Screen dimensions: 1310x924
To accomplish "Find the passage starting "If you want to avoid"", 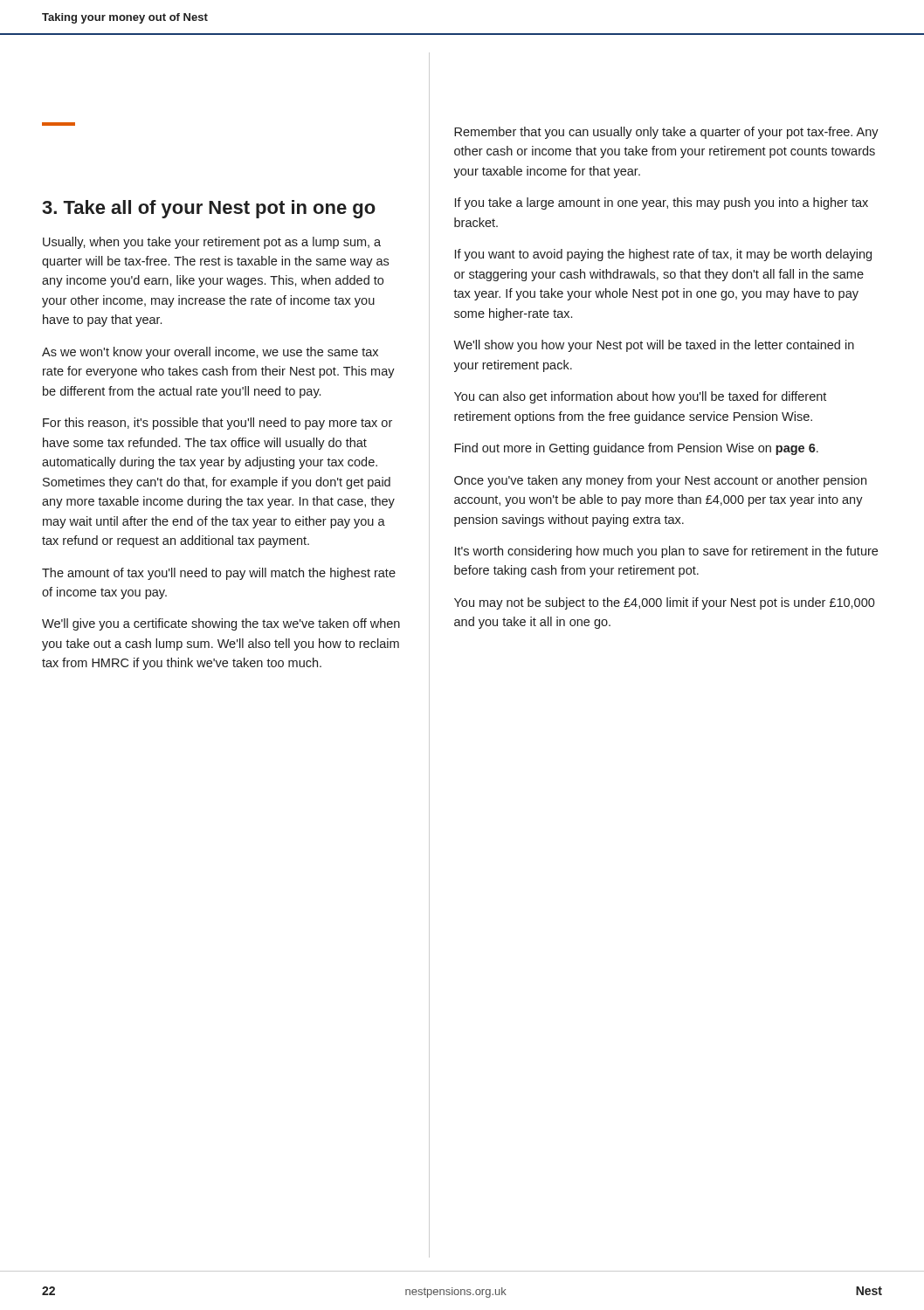I will coord(663,284).
